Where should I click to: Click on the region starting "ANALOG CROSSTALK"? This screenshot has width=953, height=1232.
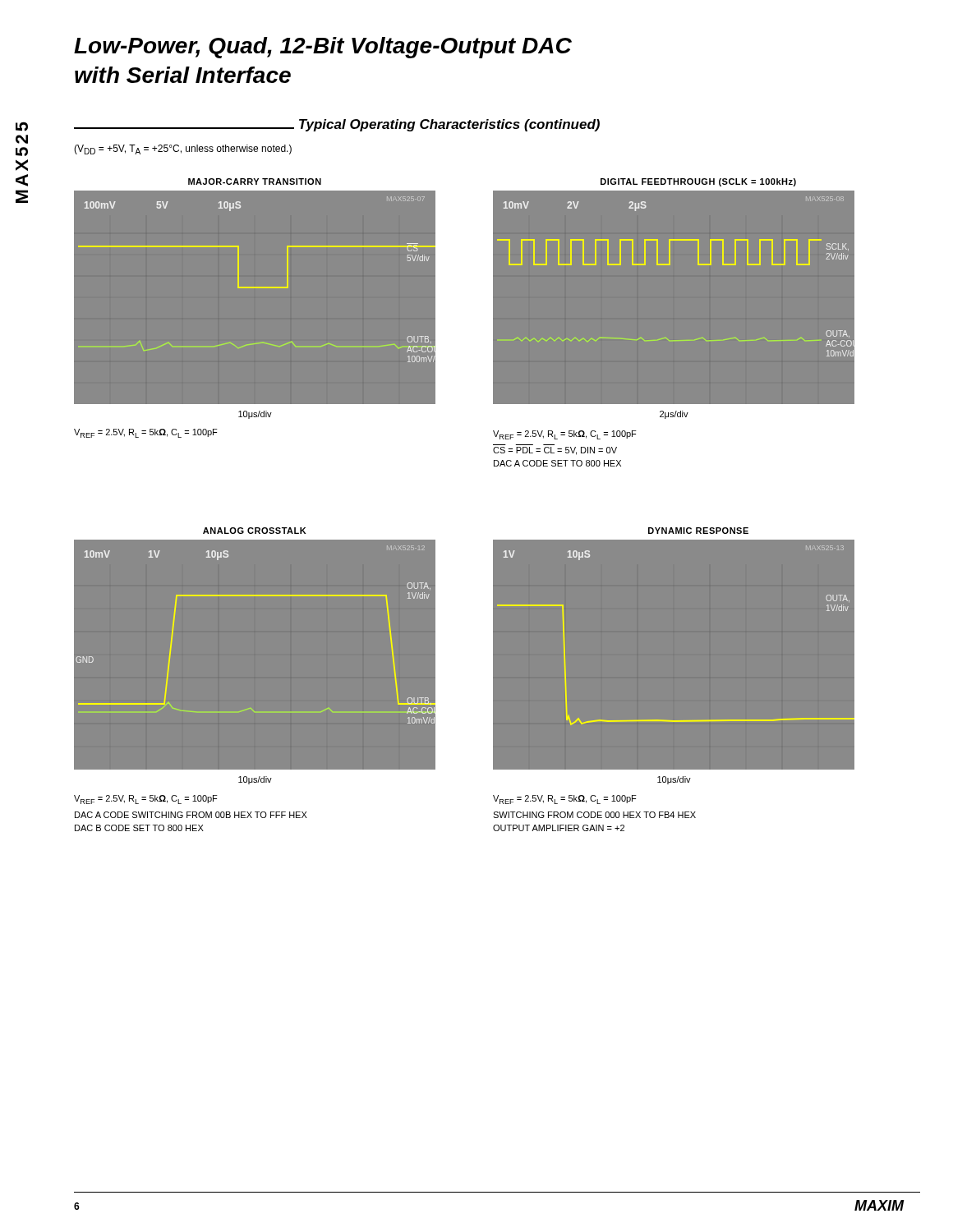(255, 531)
